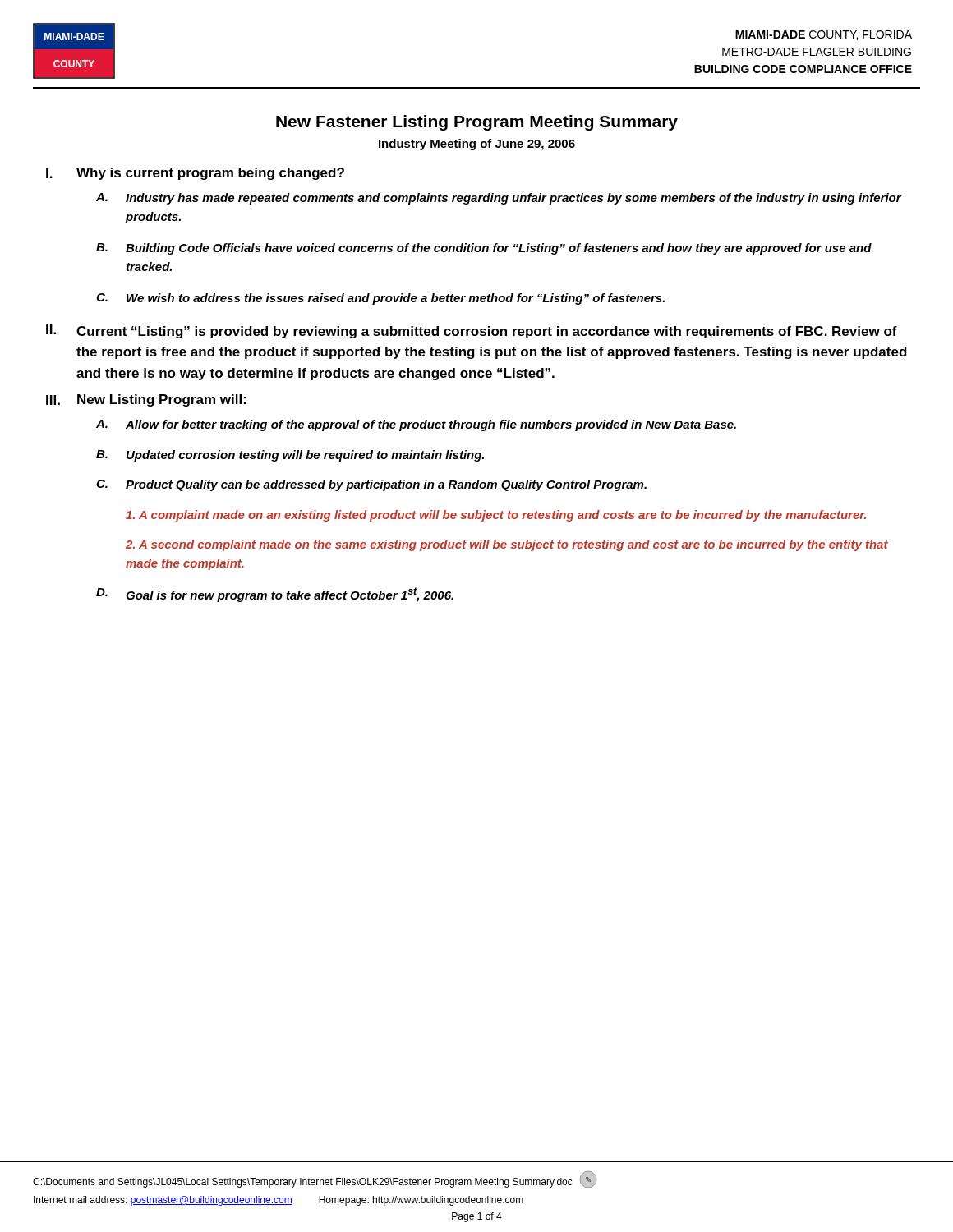This screenshot has height=1232, width=953.
Task: Point to the block beginning "C. Product Quality can be"
Action: 372,485
